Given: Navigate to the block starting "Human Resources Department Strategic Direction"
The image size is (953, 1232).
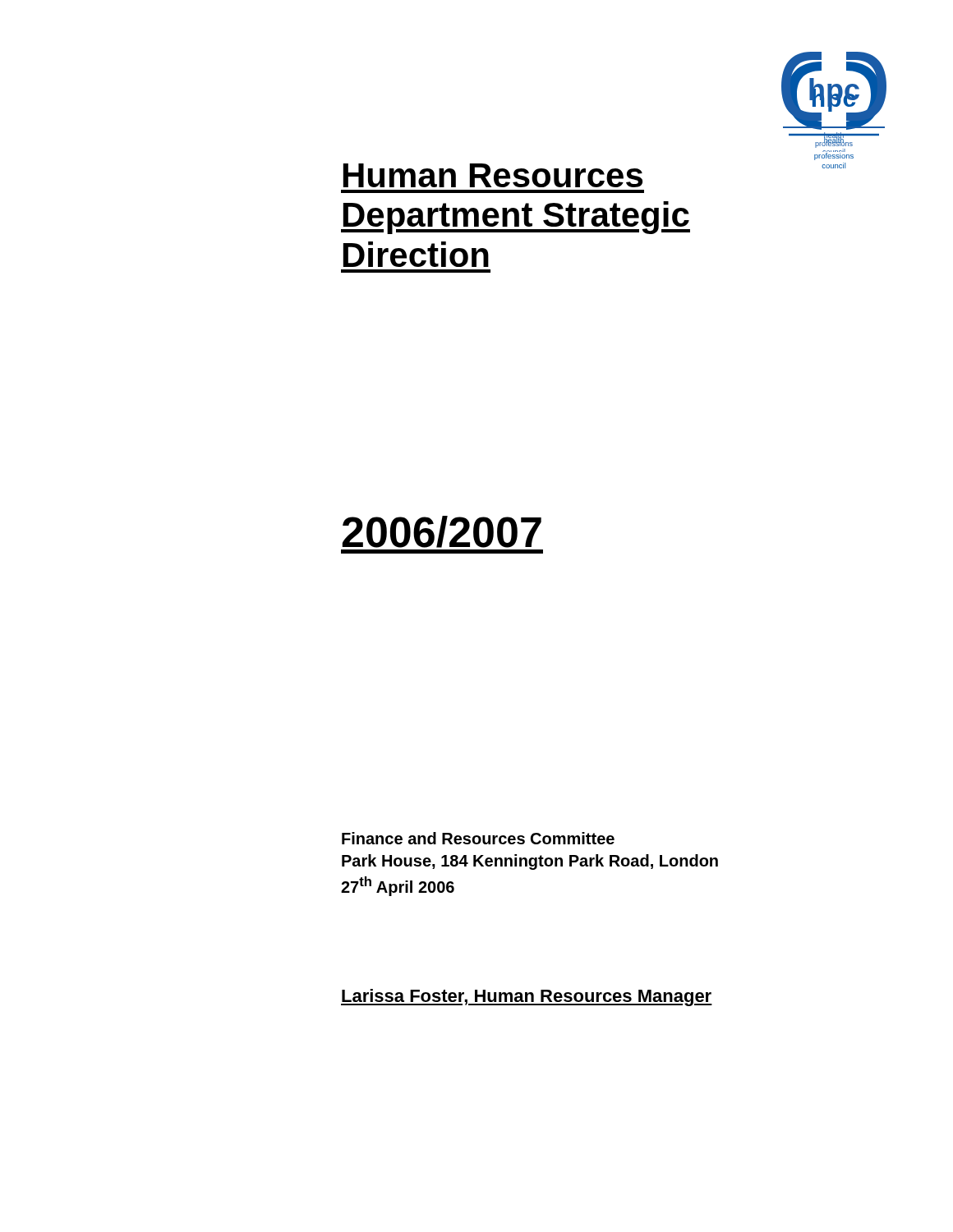Looking at the screenshot, I should (x=571, y=216).
